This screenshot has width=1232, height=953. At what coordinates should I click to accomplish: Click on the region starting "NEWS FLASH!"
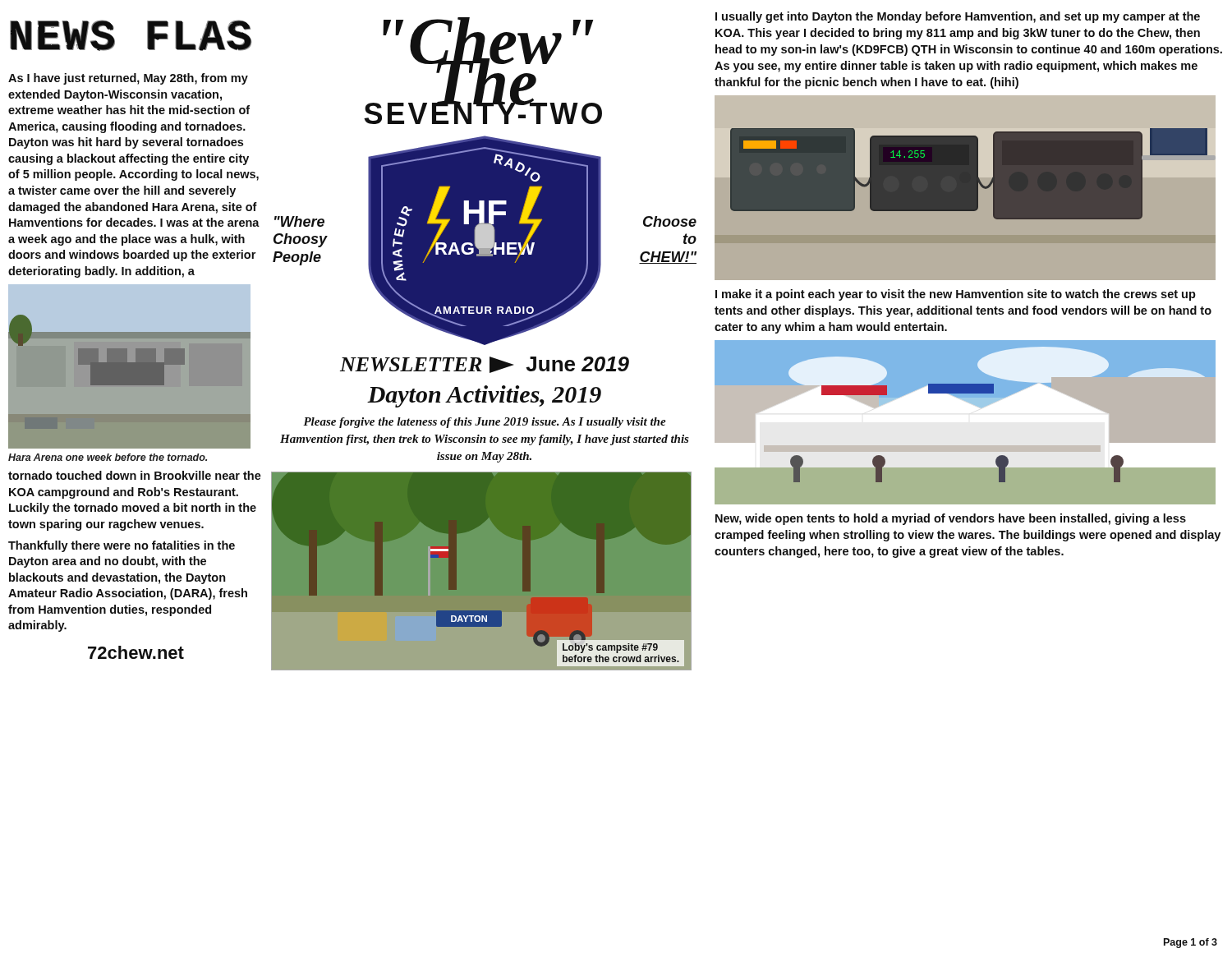click(136, 37)
